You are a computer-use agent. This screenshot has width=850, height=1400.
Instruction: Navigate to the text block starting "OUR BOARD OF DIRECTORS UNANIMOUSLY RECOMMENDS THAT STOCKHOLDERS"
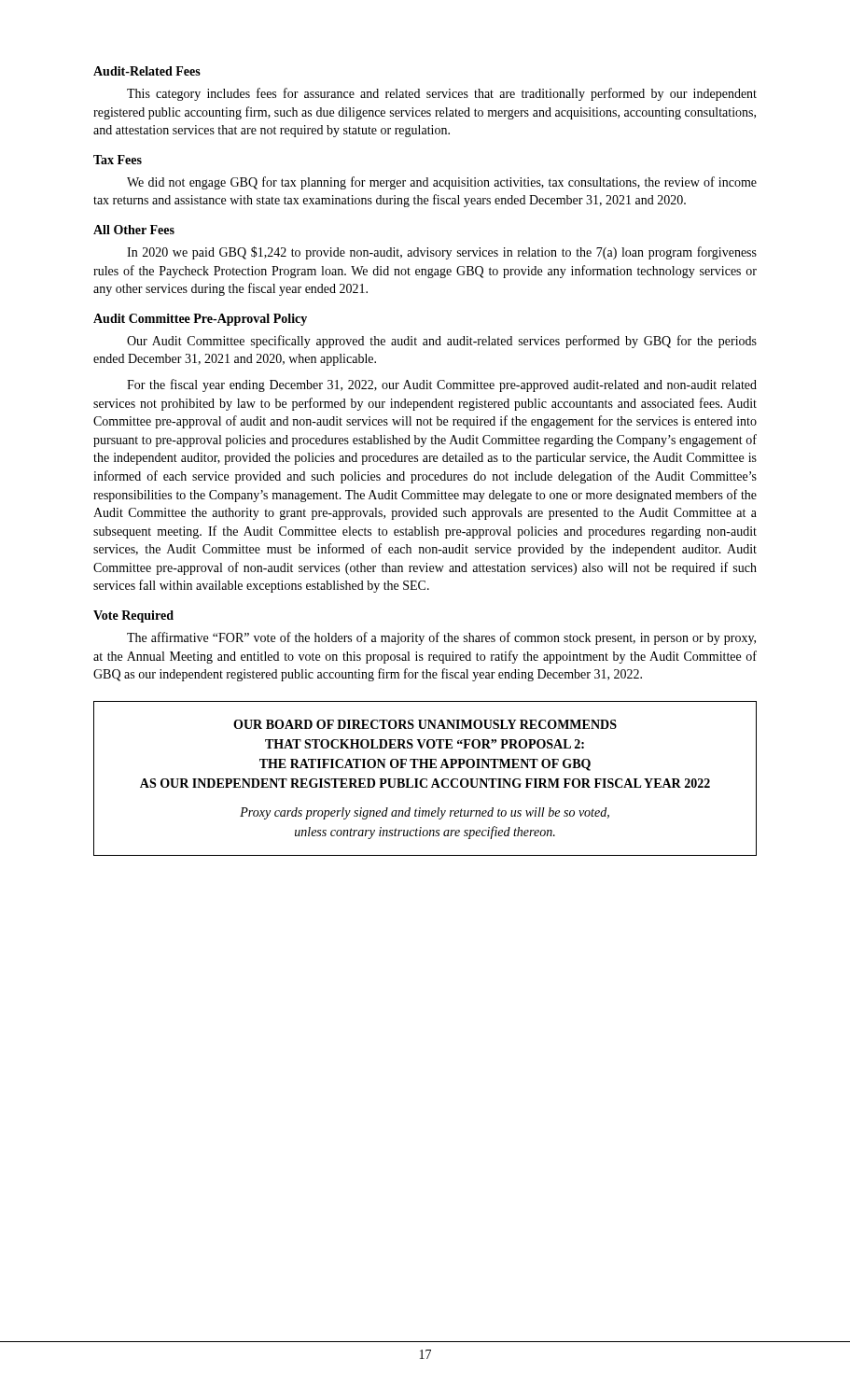pos(425,778)
